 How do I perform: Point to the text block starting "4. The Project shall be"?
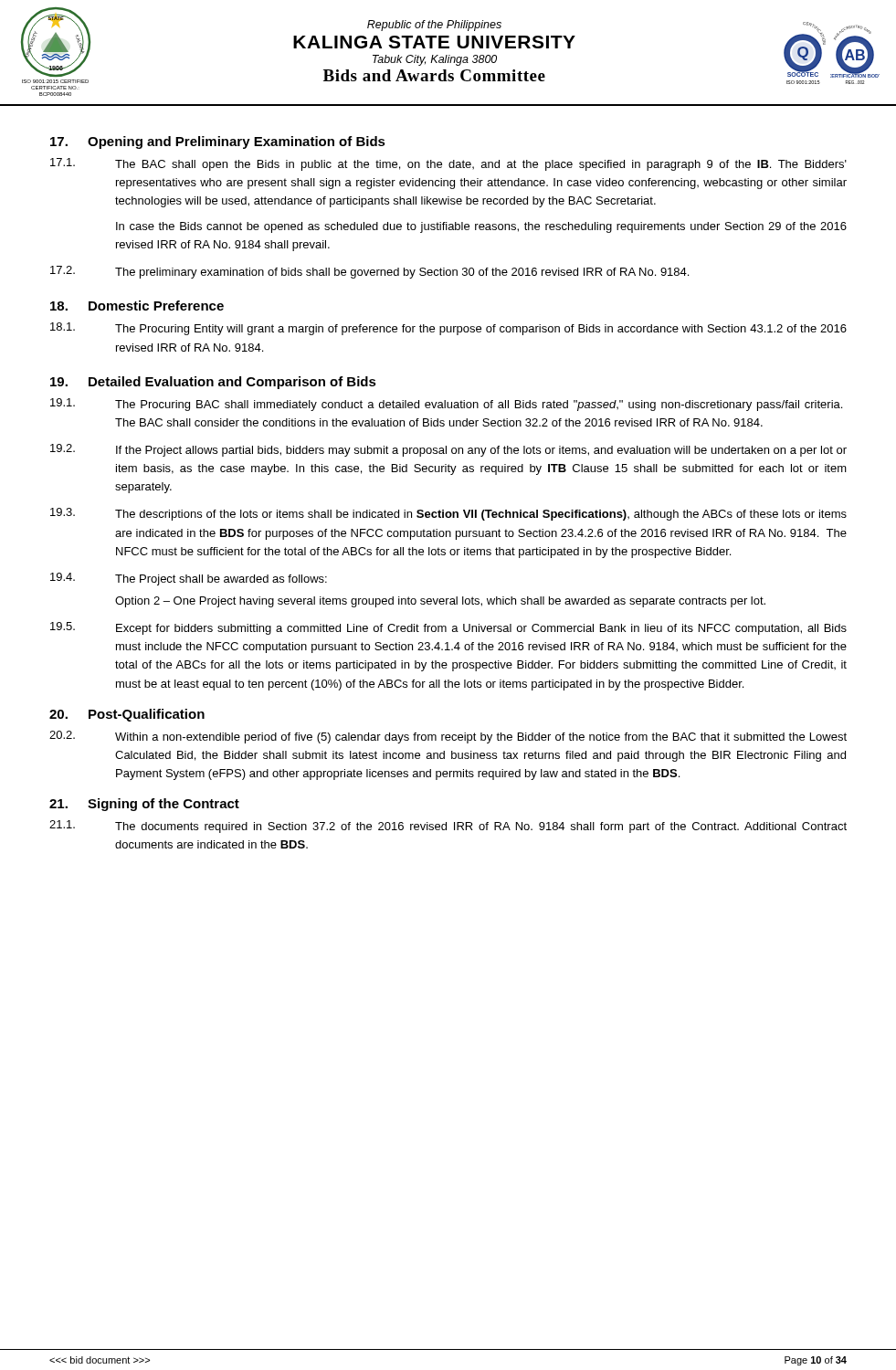(189, 579)
